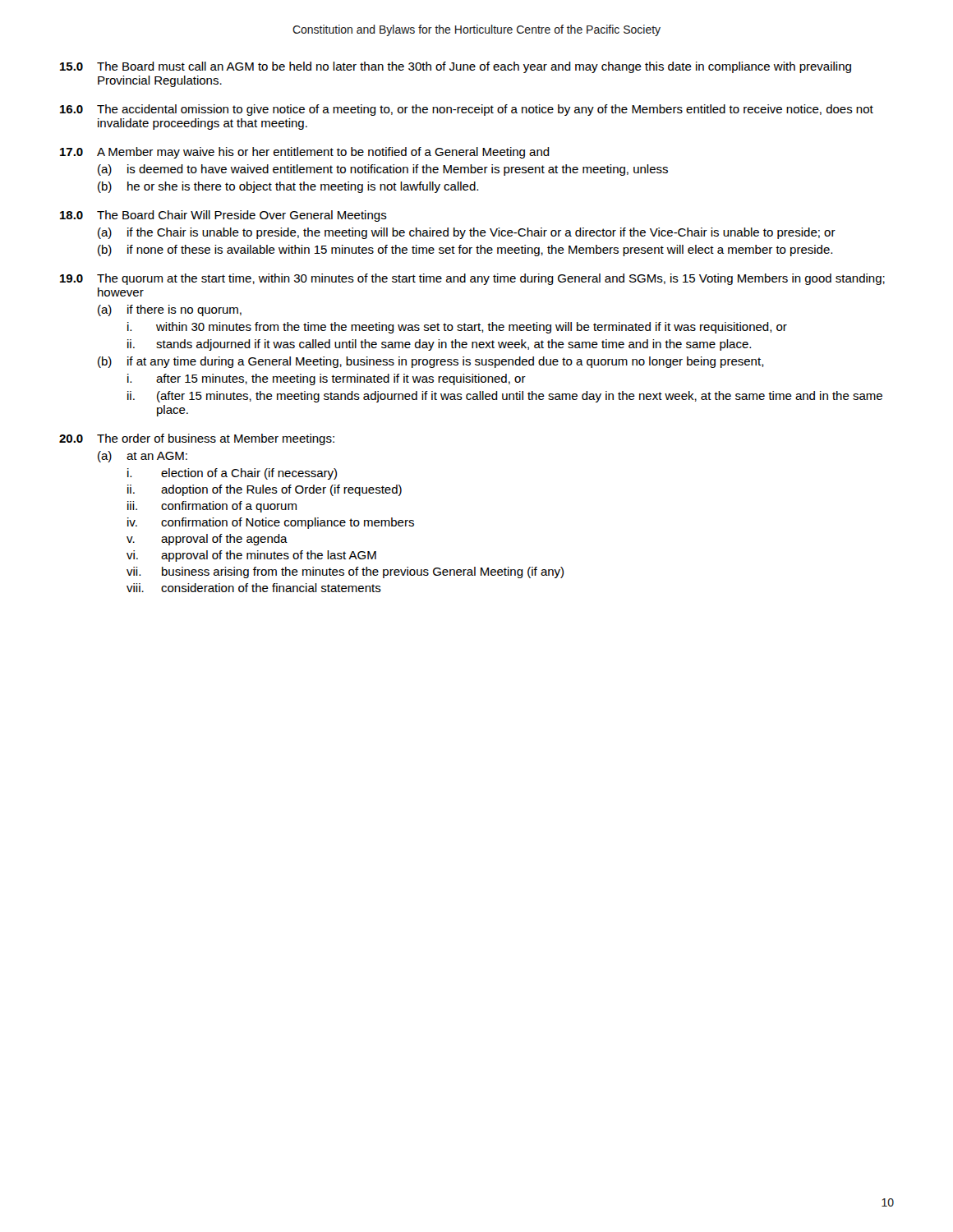Navigate to the passage starting "i. within 30"
The image size is (953, 1232).
[510, 326]
